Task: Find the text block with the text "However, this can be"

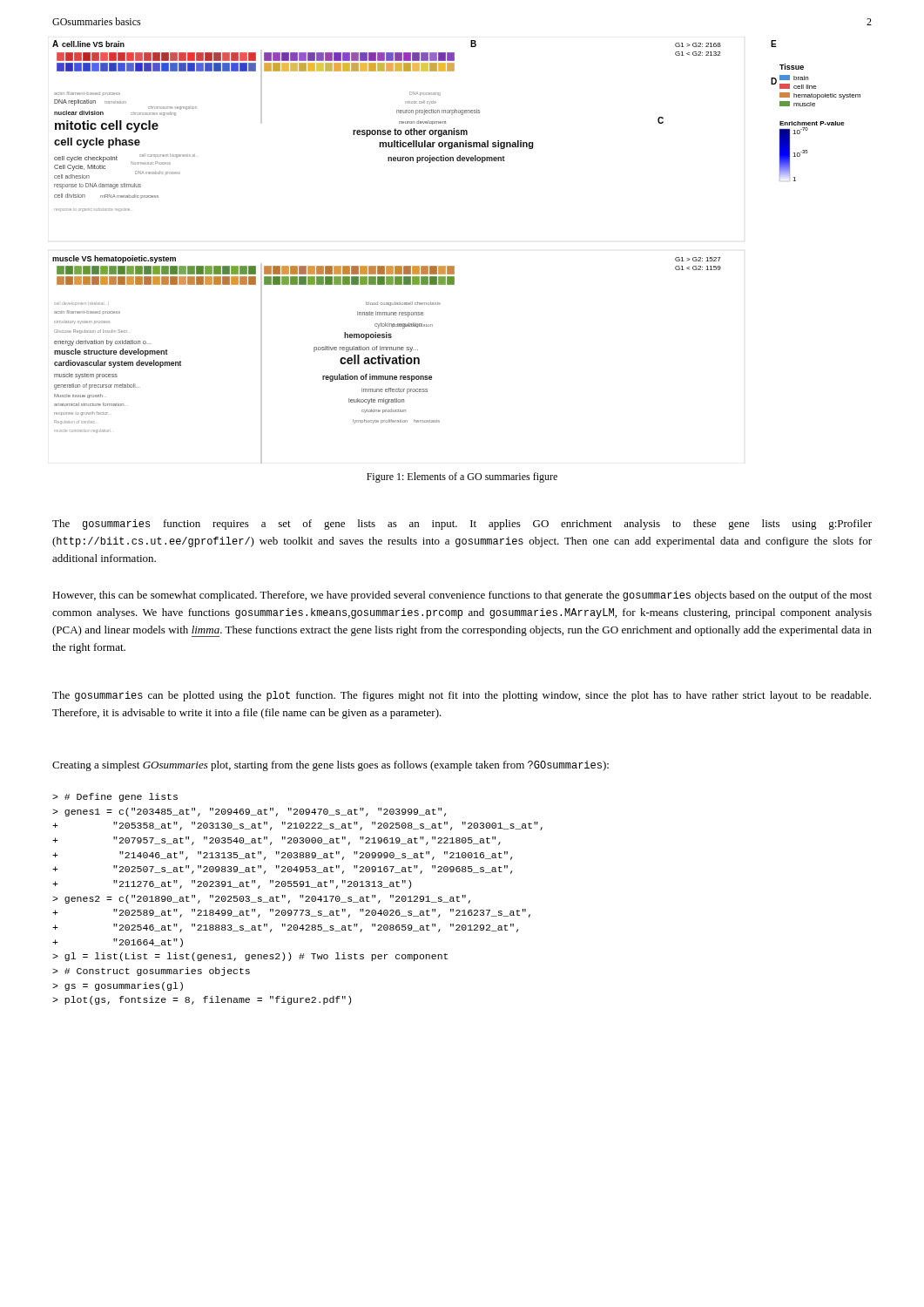Action: 462,621
